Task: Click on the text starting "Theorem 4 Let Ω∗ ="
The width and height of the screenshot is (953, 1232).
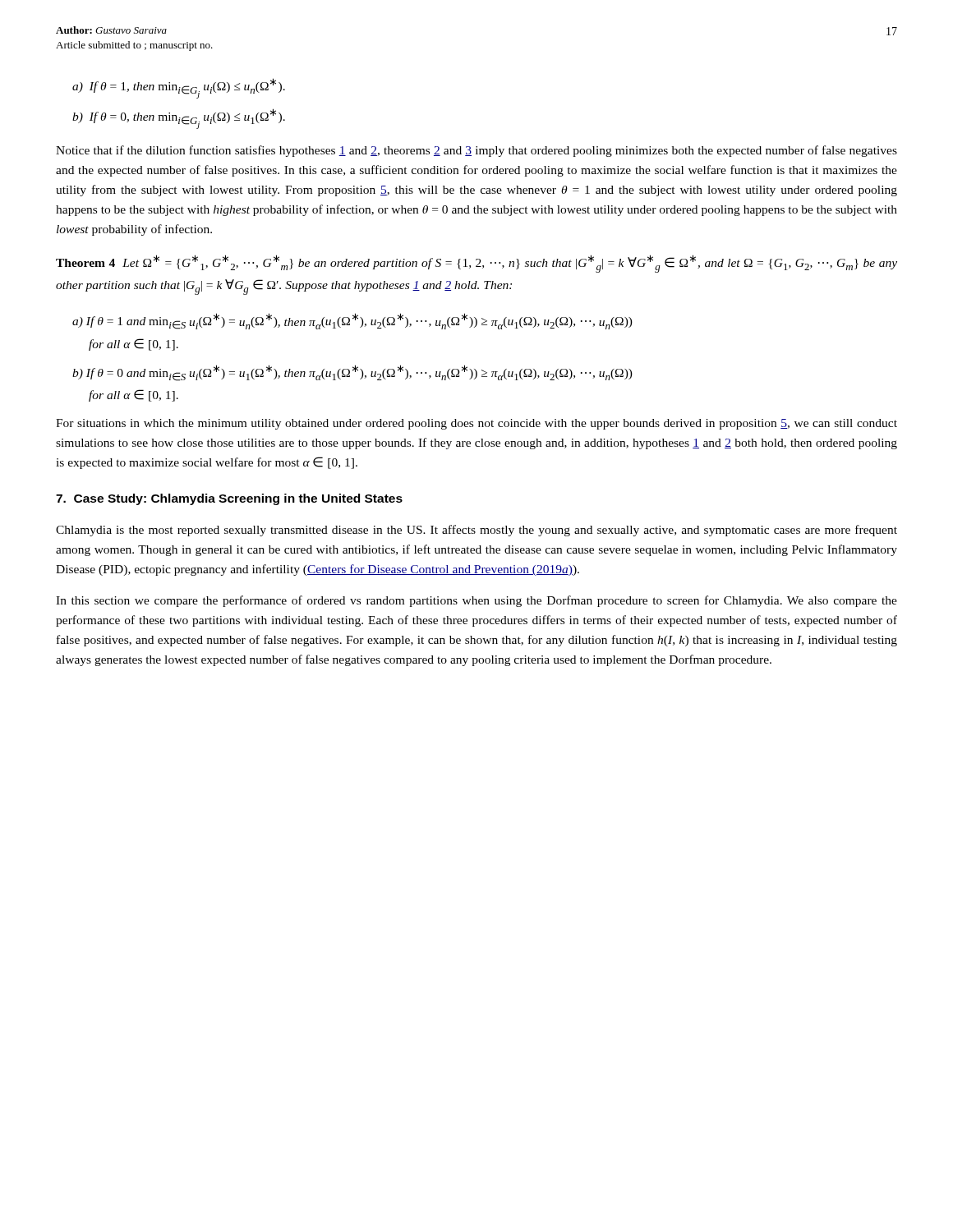Action: (476, 274)
